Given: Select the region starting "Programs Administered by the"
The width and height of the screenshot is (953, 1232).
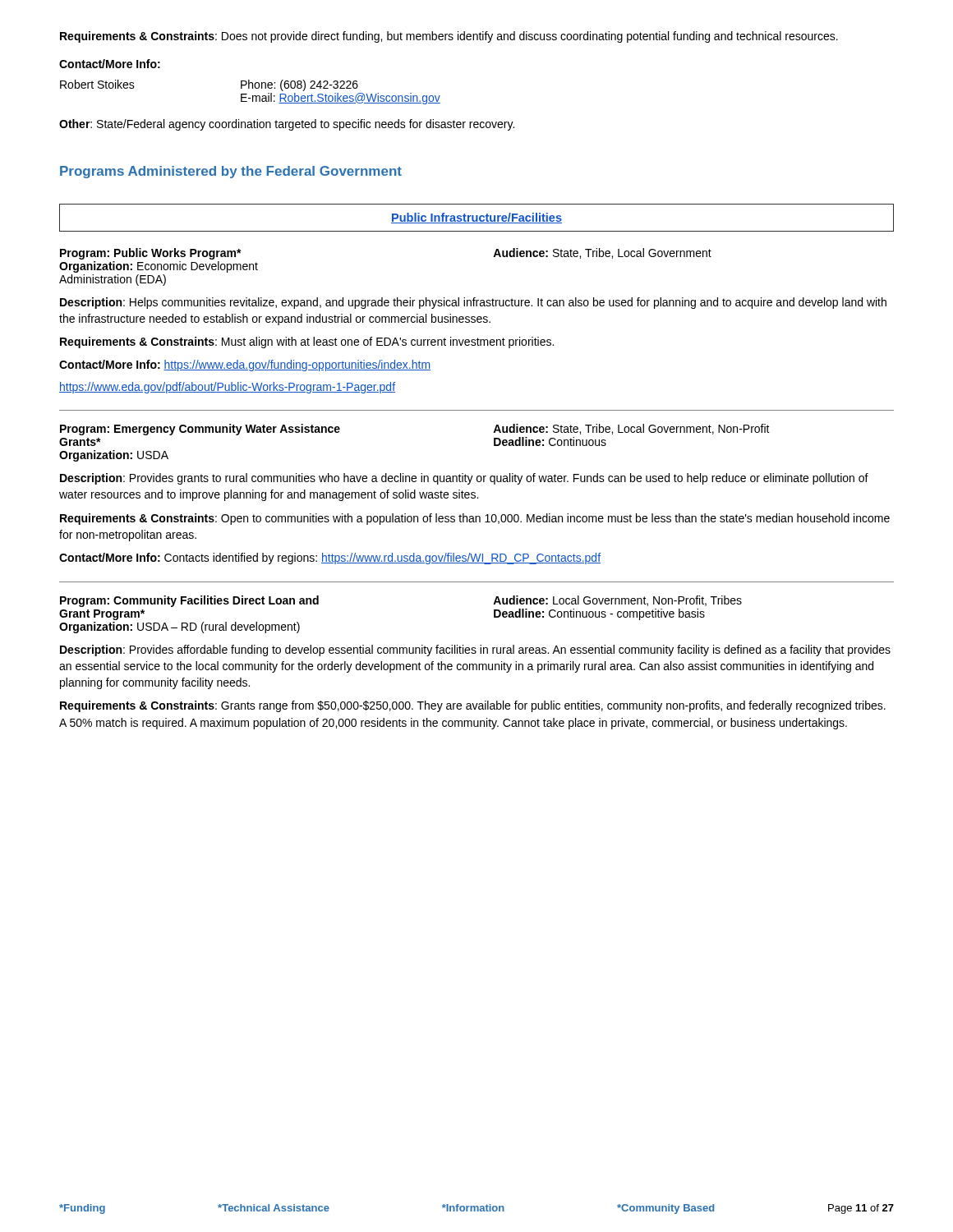Looking at the screenshot, I should 231,172.
